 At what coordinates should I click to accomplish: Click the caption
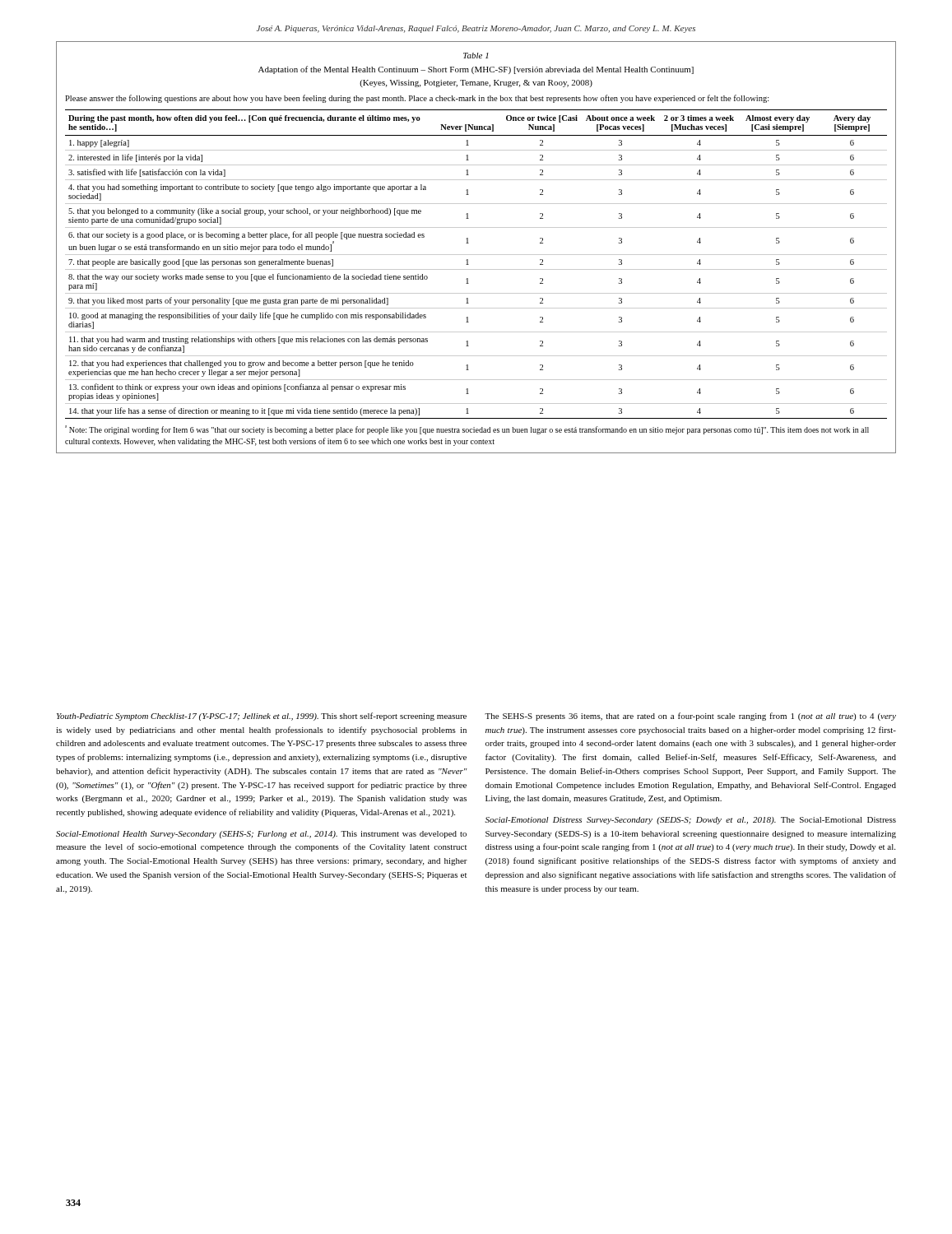click(x=476, y=69)
